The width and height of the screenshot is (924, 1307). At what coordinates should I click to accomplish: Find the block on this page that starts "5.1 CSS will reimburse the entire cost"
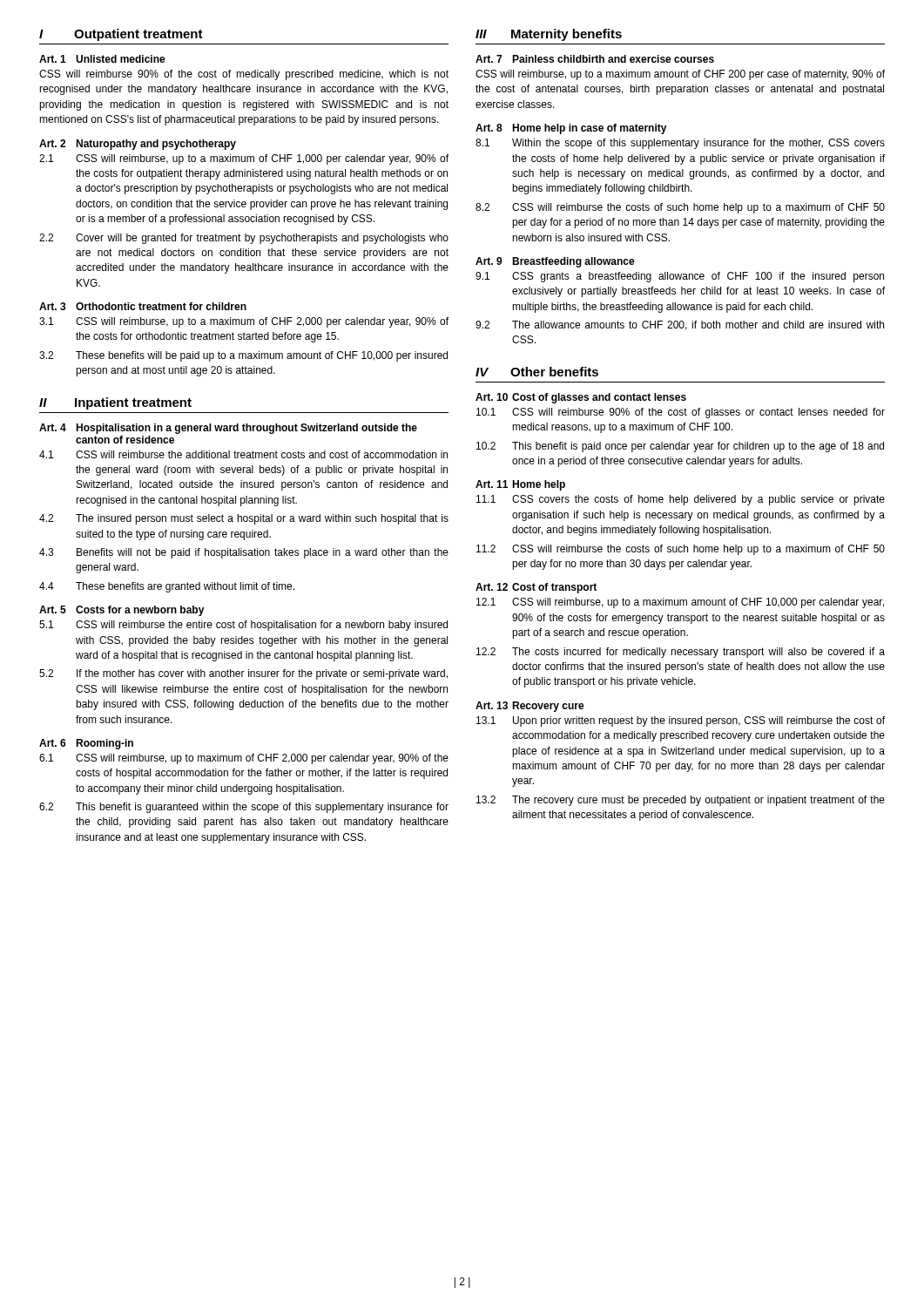[x=244, y=641]
